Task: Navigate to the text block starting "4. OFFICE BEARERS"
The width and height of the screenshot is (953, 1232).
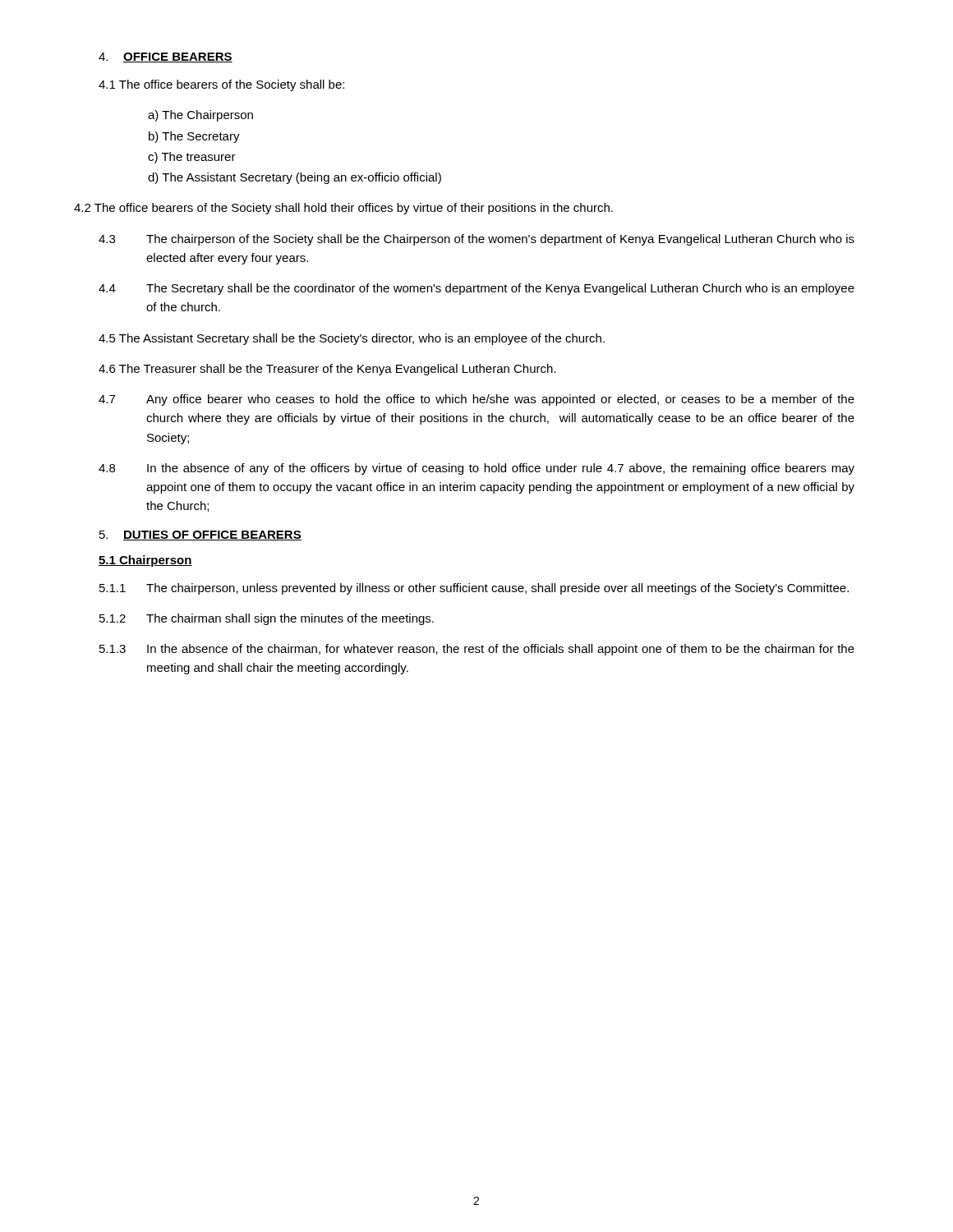Action: click(165, 56)
